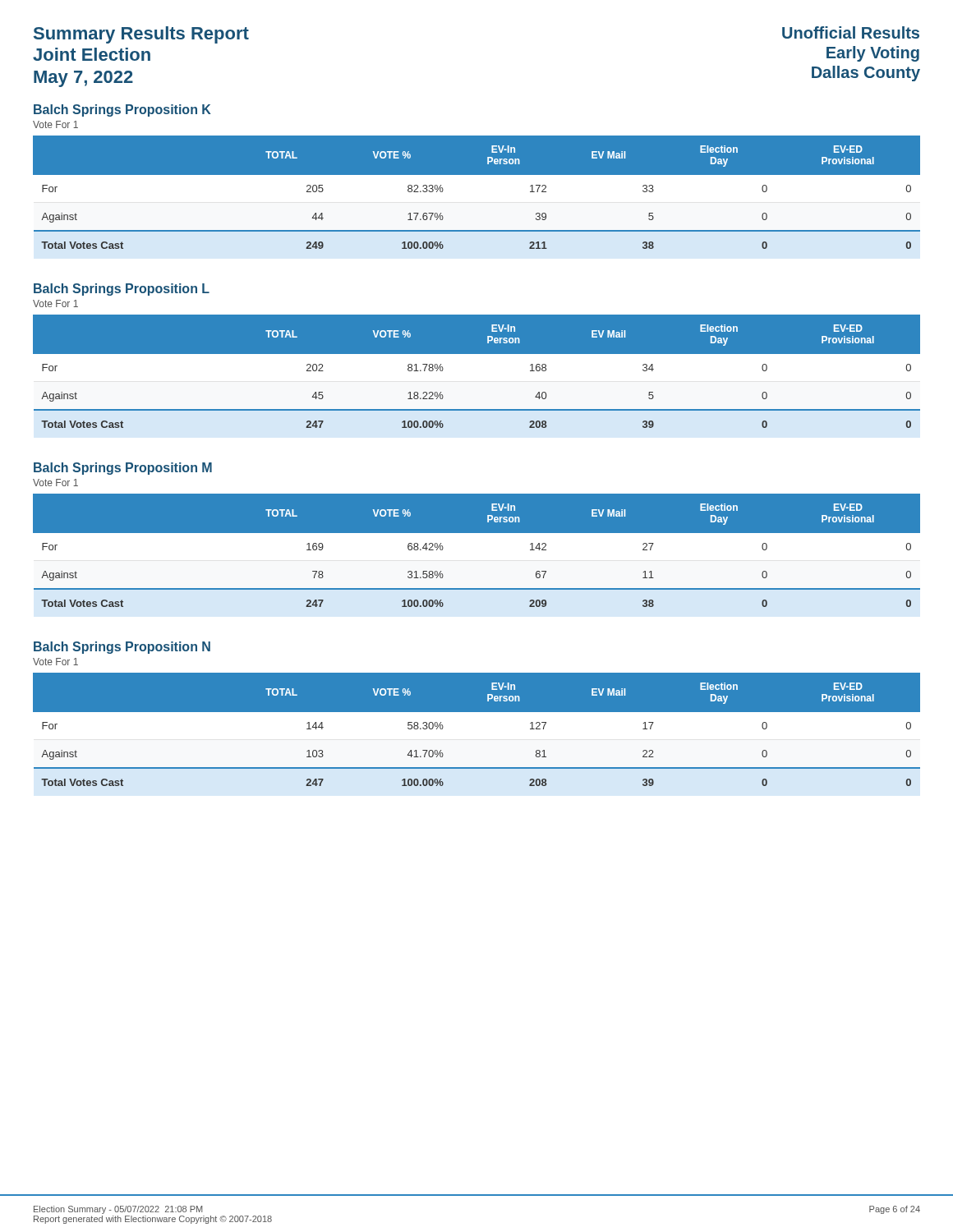Click on the section header that reads "Balch Springs Proposition M"
953x1232 pixels.
coord(123,468)
